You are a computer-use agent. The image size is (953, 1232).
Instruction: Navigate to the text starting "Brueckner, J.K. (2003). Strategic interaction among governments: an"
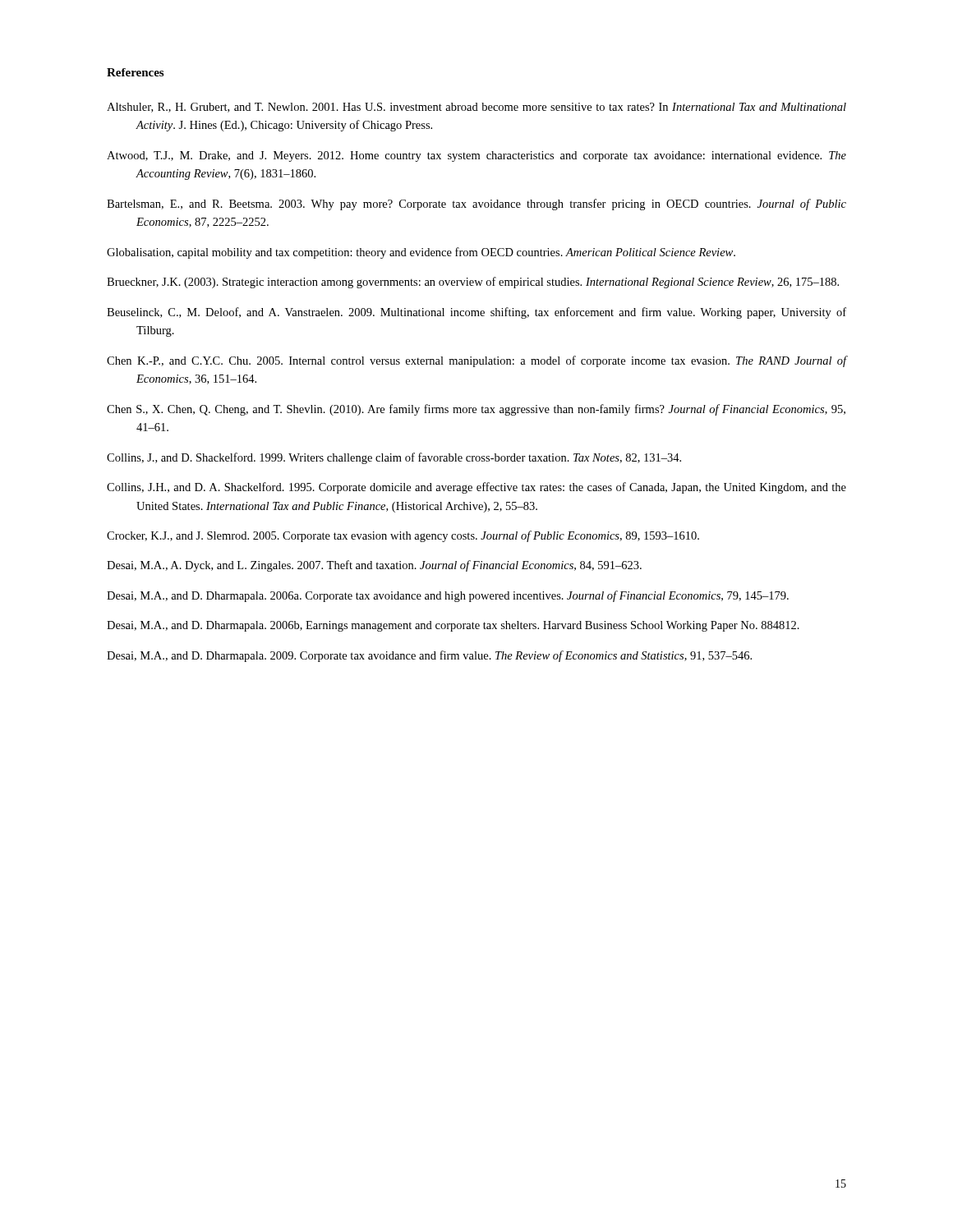pos(473,282)
